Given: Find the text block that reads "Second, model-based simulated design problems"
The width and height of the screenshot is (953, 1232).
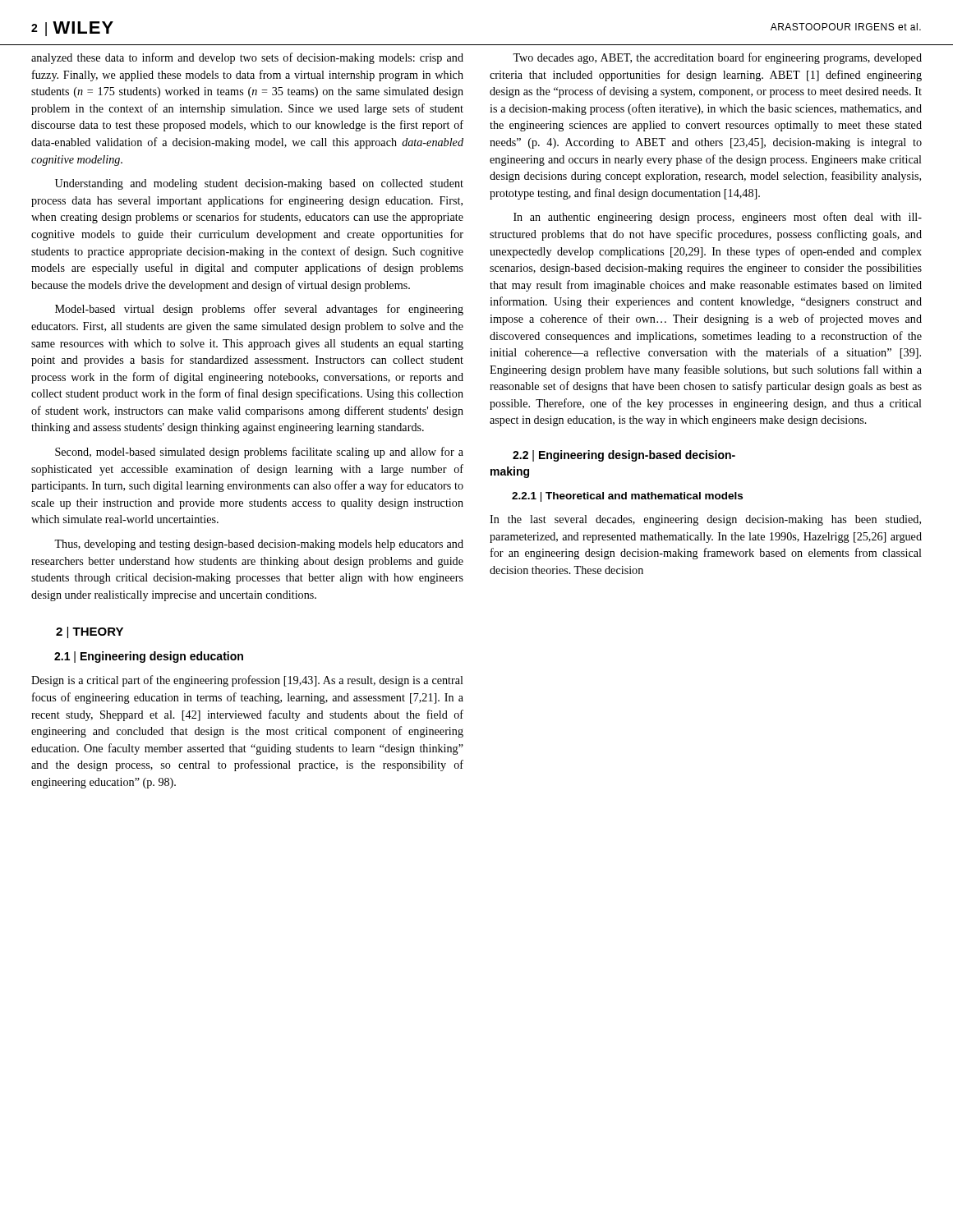Looking at the screenshot, I should pyautogui.click(x=247, y=486).
